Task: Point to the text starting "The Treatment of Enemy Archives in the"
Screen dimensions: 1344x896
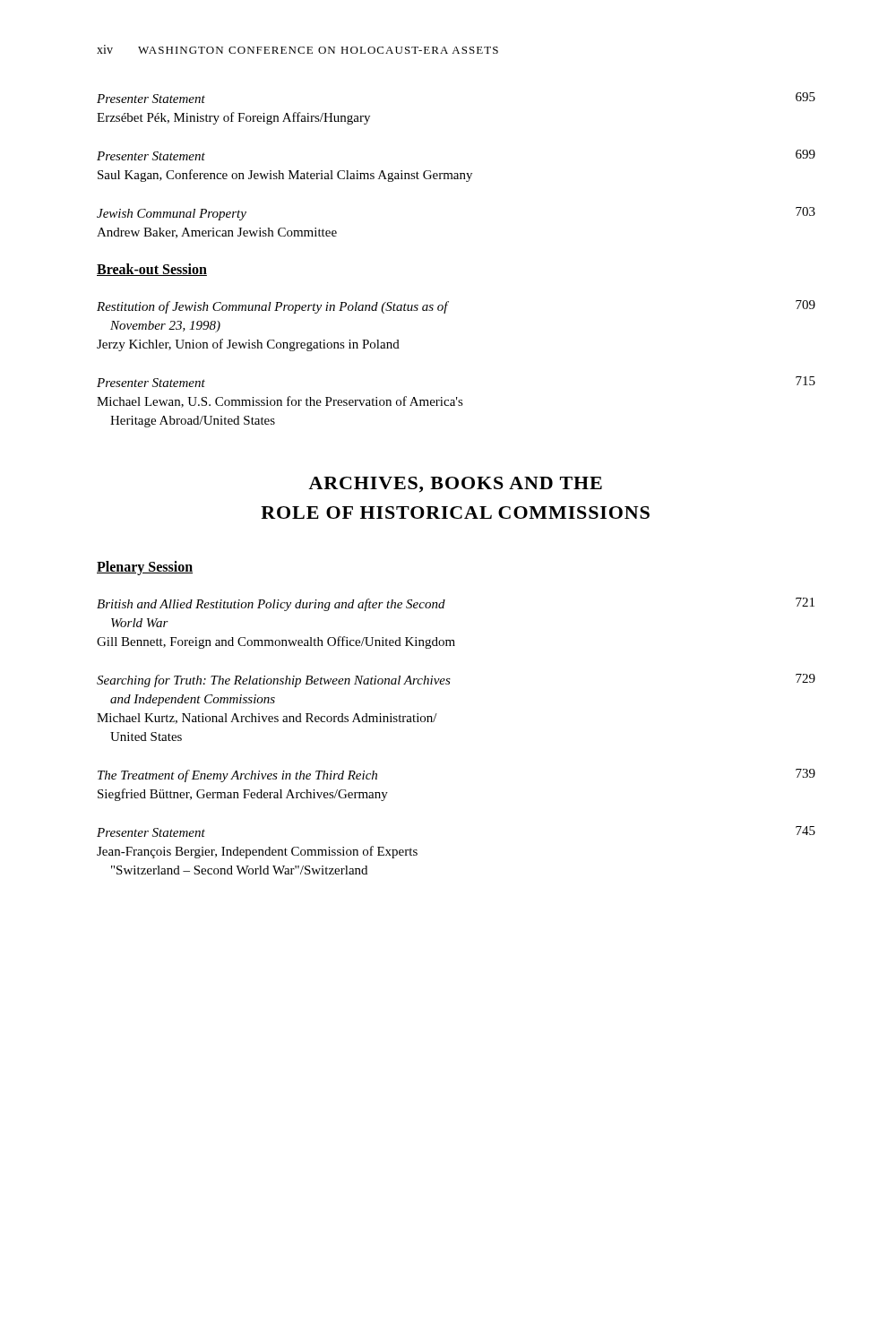Action: (234, 775)
